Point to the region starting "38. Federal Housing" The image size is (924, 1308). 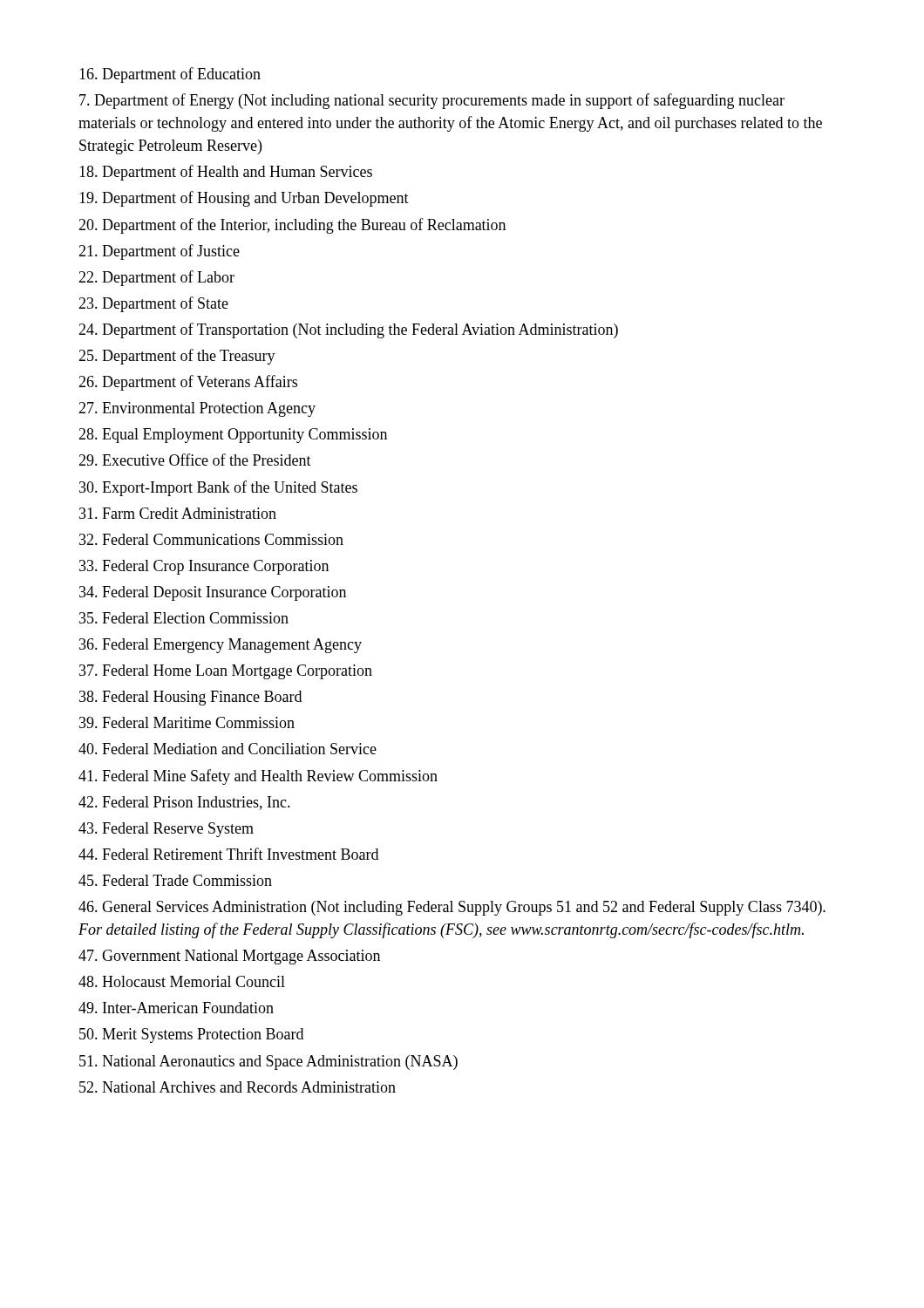(190, 697)
